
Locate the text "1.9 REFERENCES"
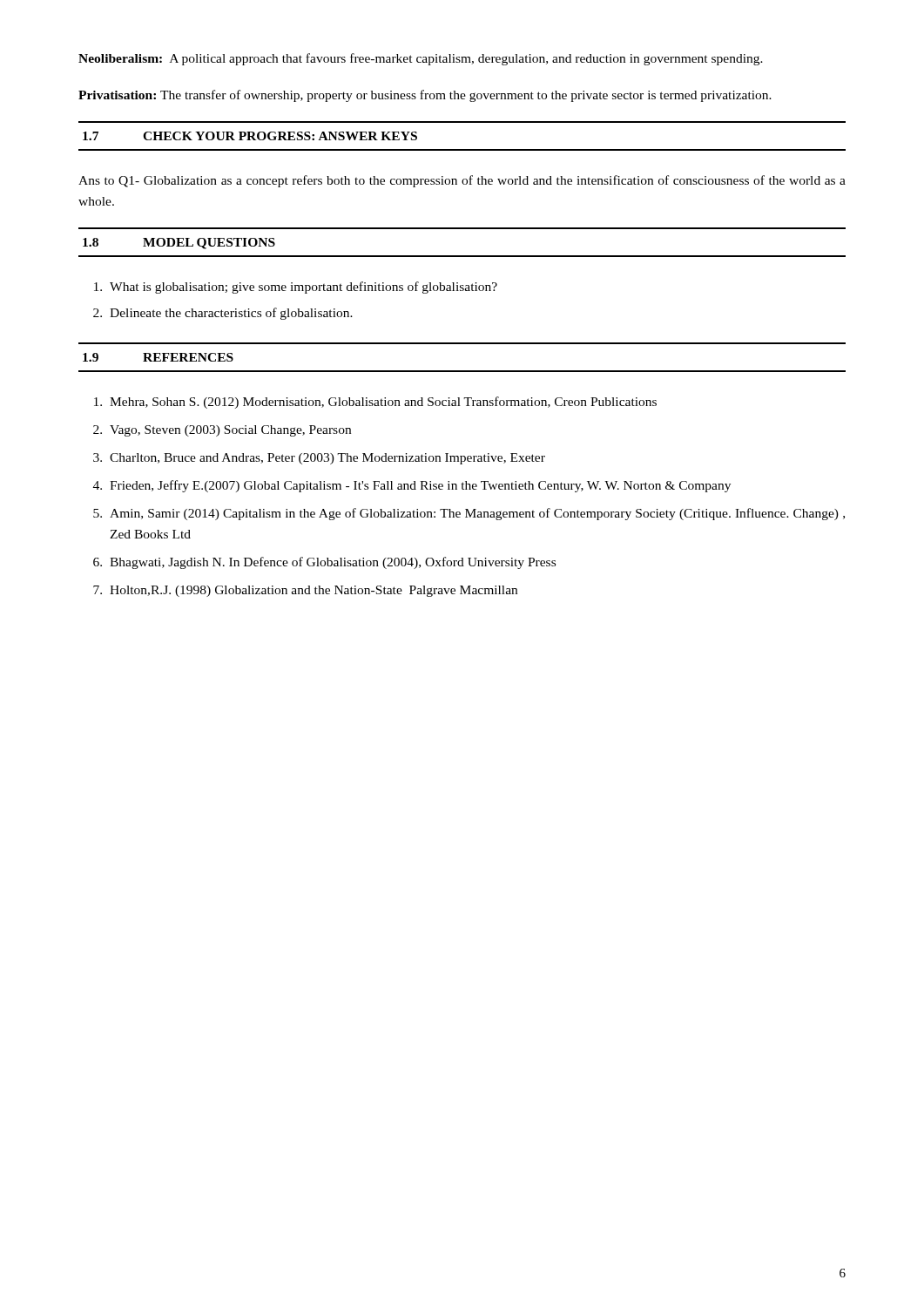tap(156, 357)
